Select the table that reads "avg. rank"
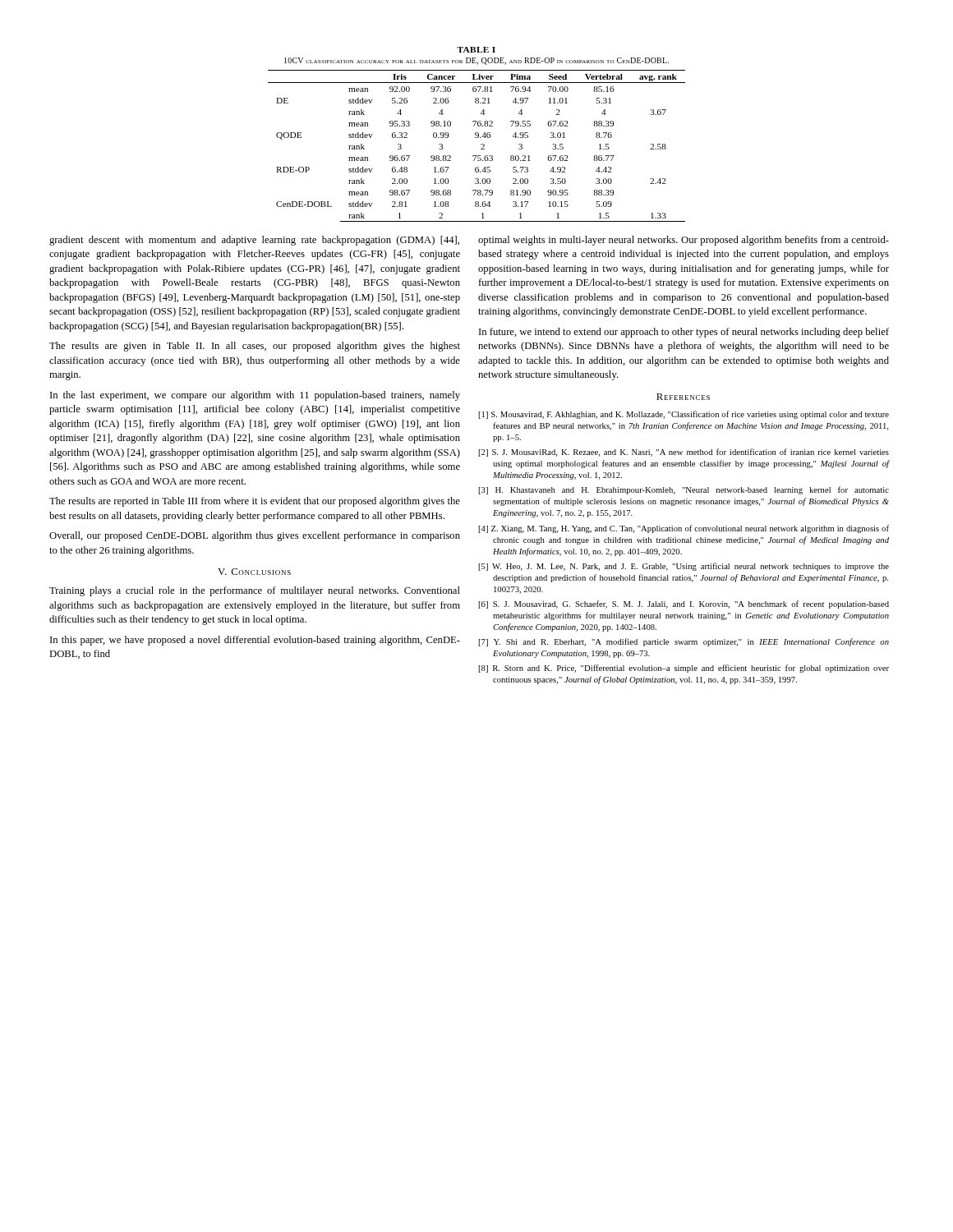The image size is (953, 1232). (x=476, y=146)
